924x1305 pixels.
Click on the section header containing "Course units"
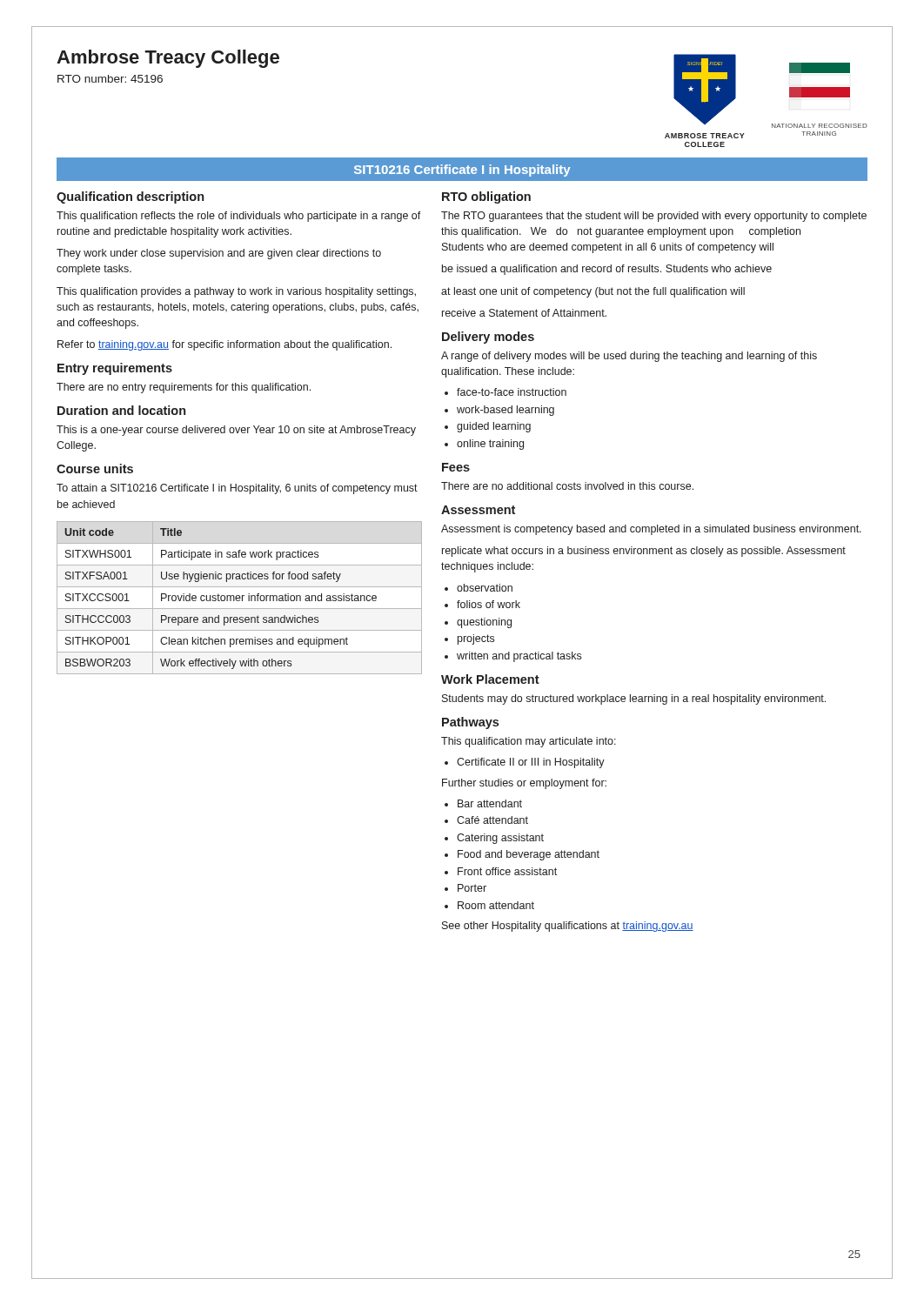pos(95,468)
